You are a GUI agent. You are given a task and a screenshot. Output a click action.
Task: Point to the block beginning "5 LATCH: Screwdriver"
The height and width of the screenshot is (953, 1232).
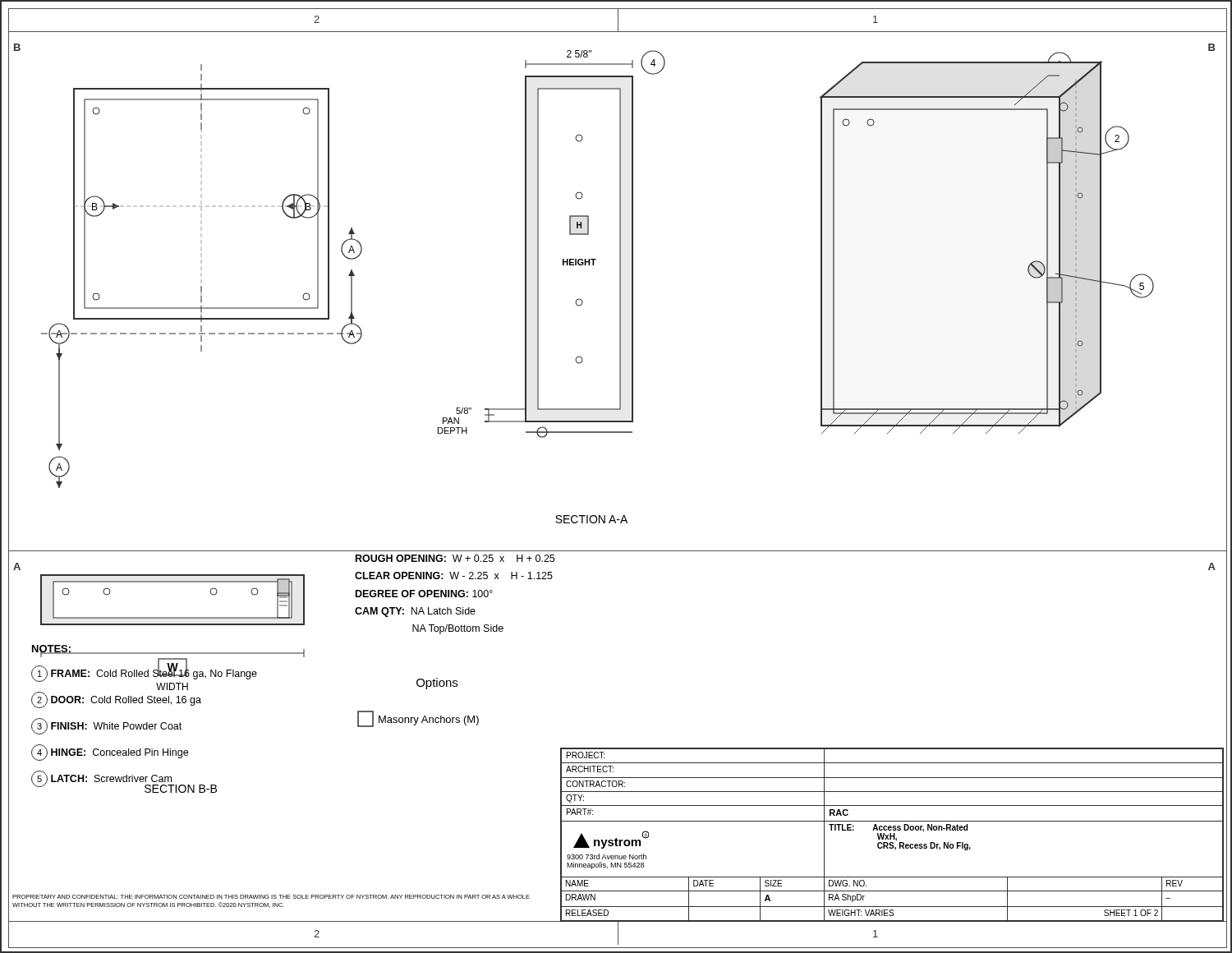pos(102,779)
